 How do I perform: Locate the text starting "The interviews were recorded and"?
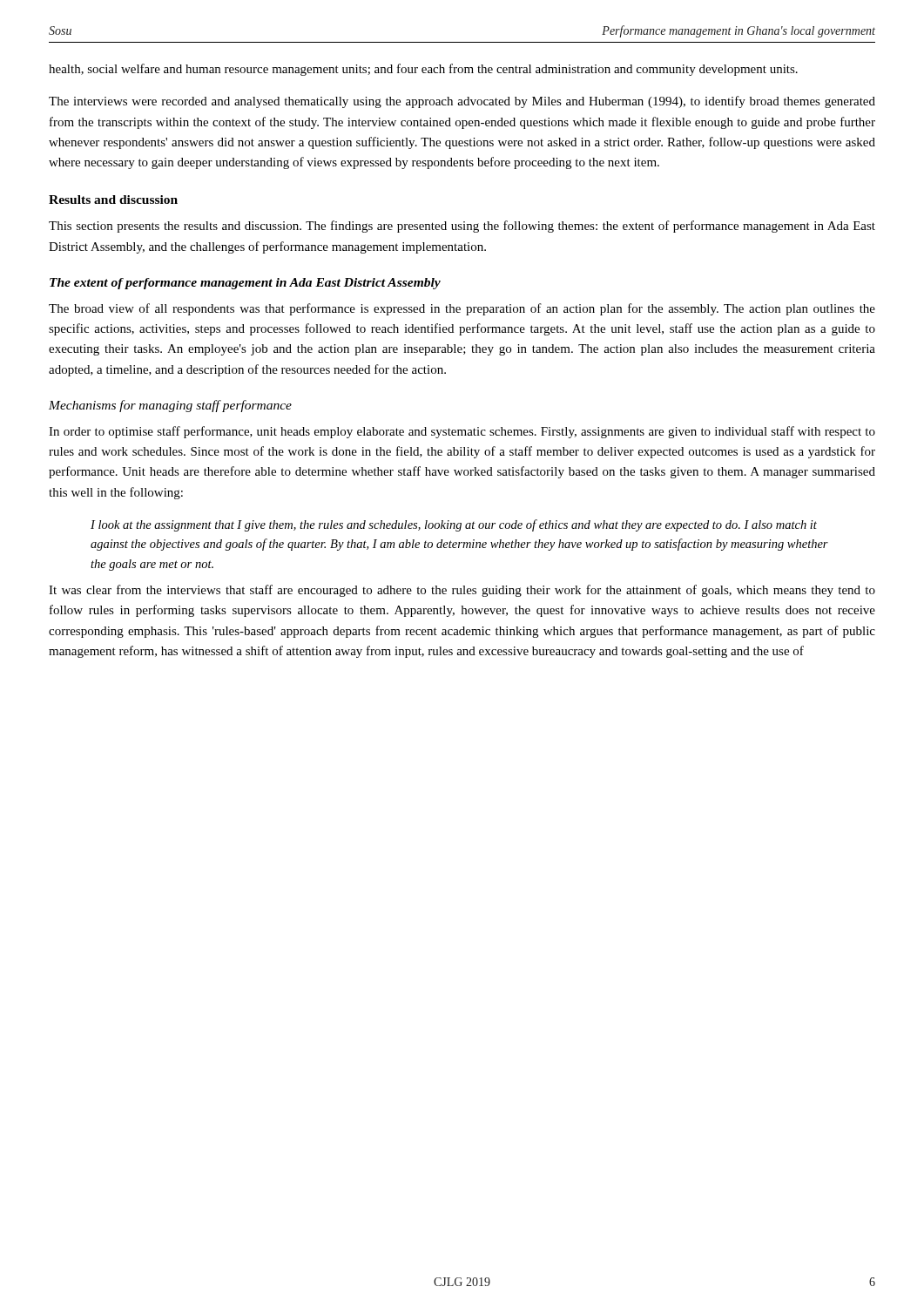click(x=462, y=132)
